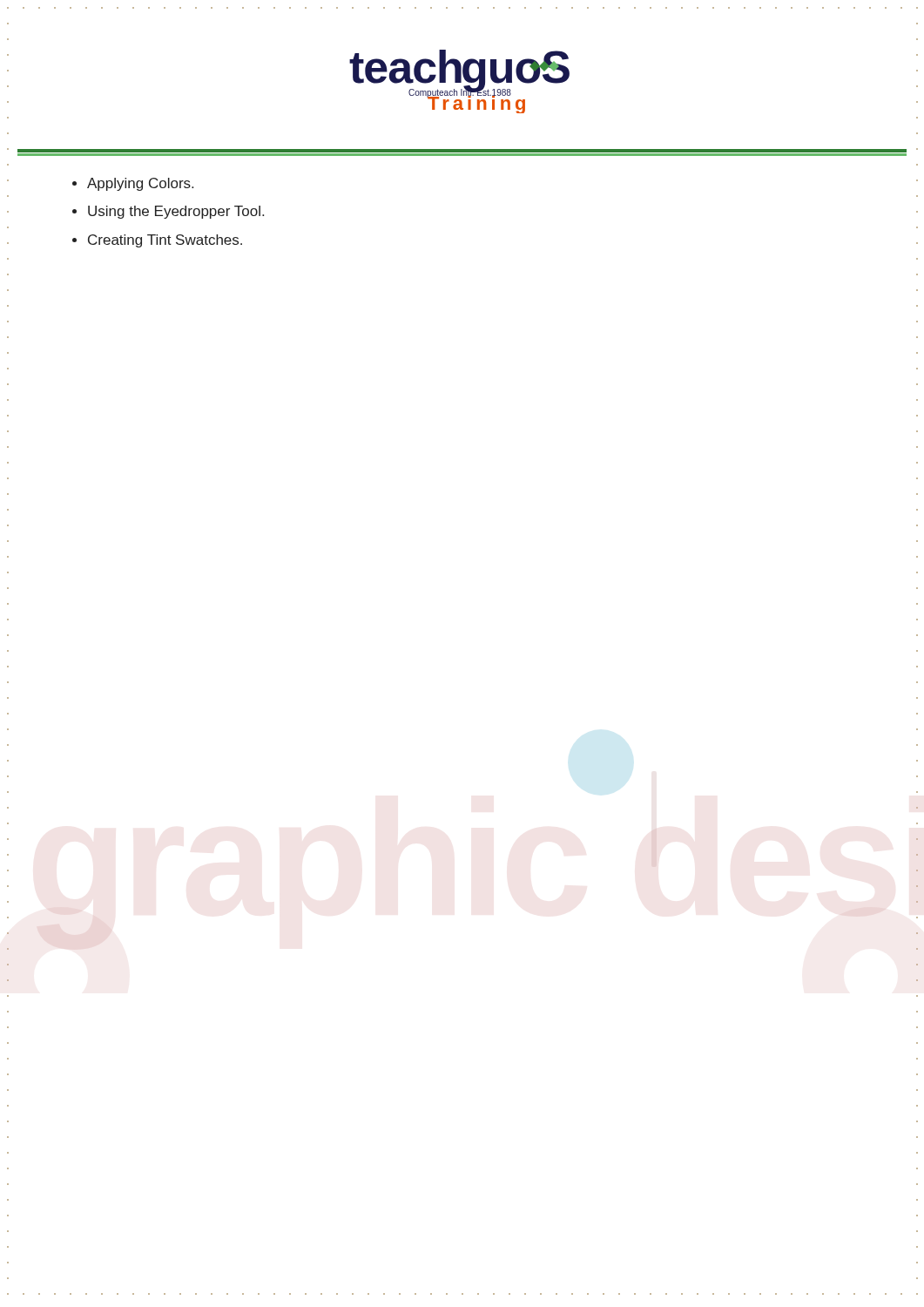Locate the list item that reads "Using the Eyedropper Tool."

(x=176, y=212)
